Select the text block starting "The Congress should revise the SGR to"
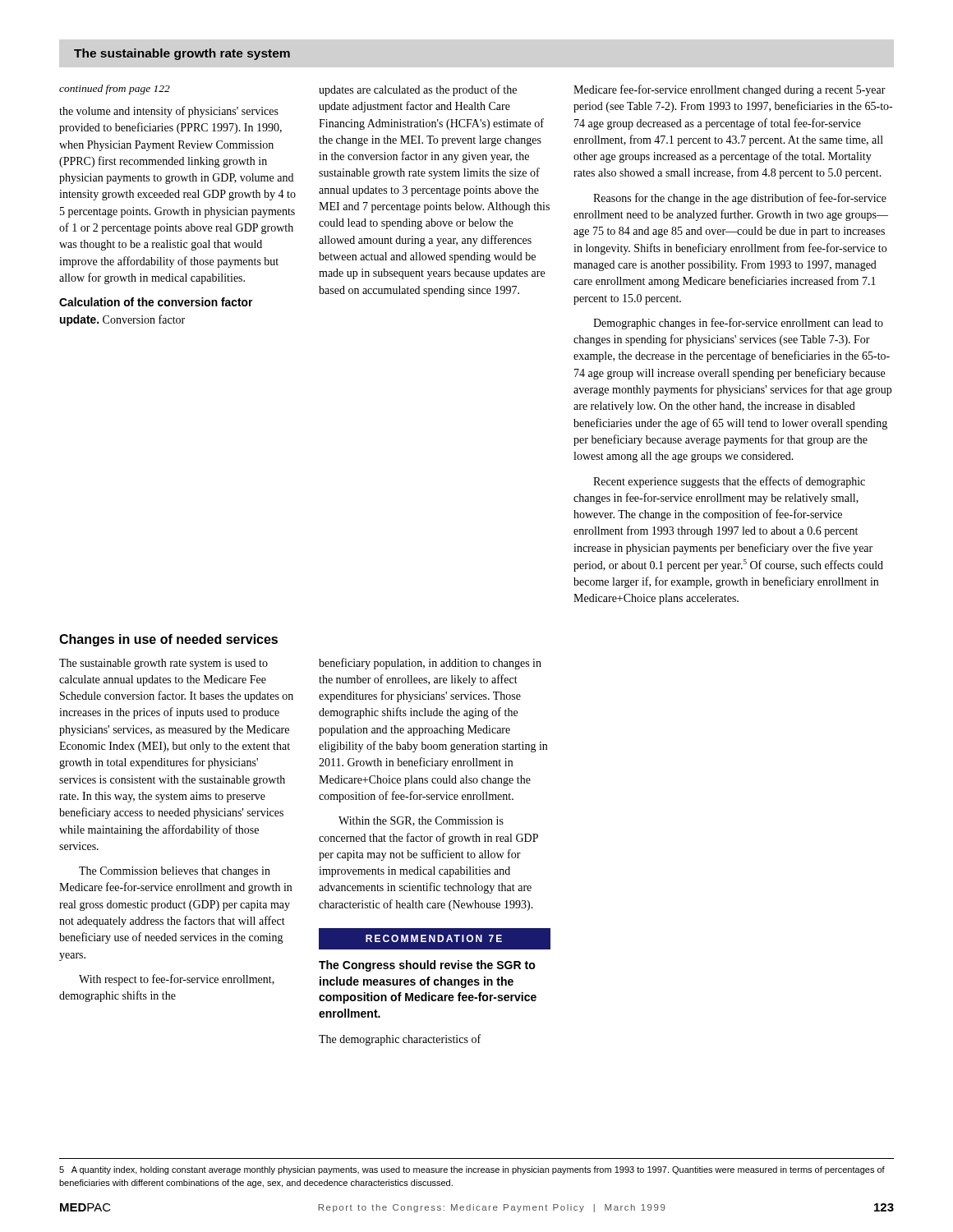 428,989
